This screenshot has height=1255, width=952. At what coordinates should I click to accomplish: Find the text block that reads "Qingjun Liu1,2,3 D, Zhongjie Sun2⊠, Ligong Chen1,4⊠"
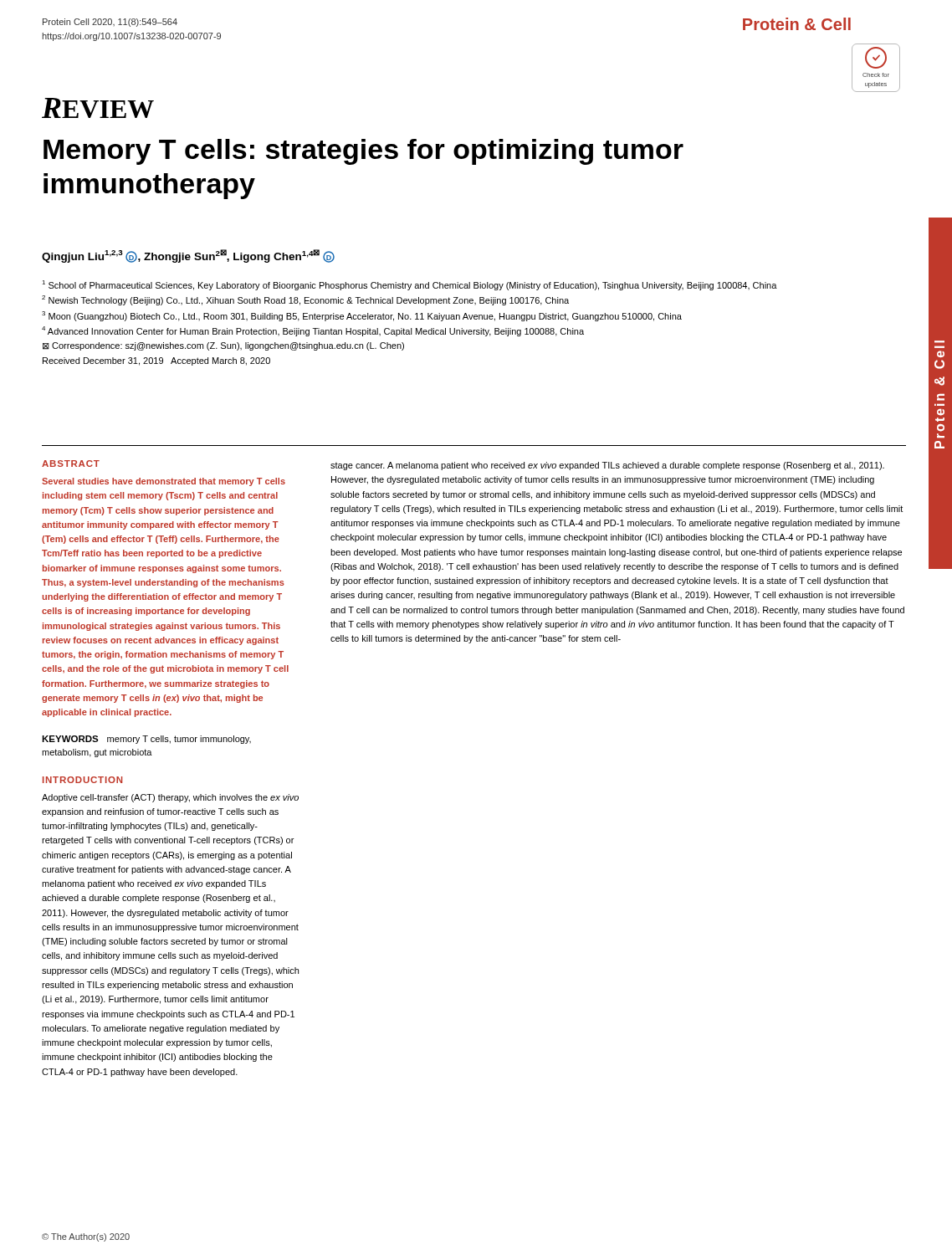[188, 255]
